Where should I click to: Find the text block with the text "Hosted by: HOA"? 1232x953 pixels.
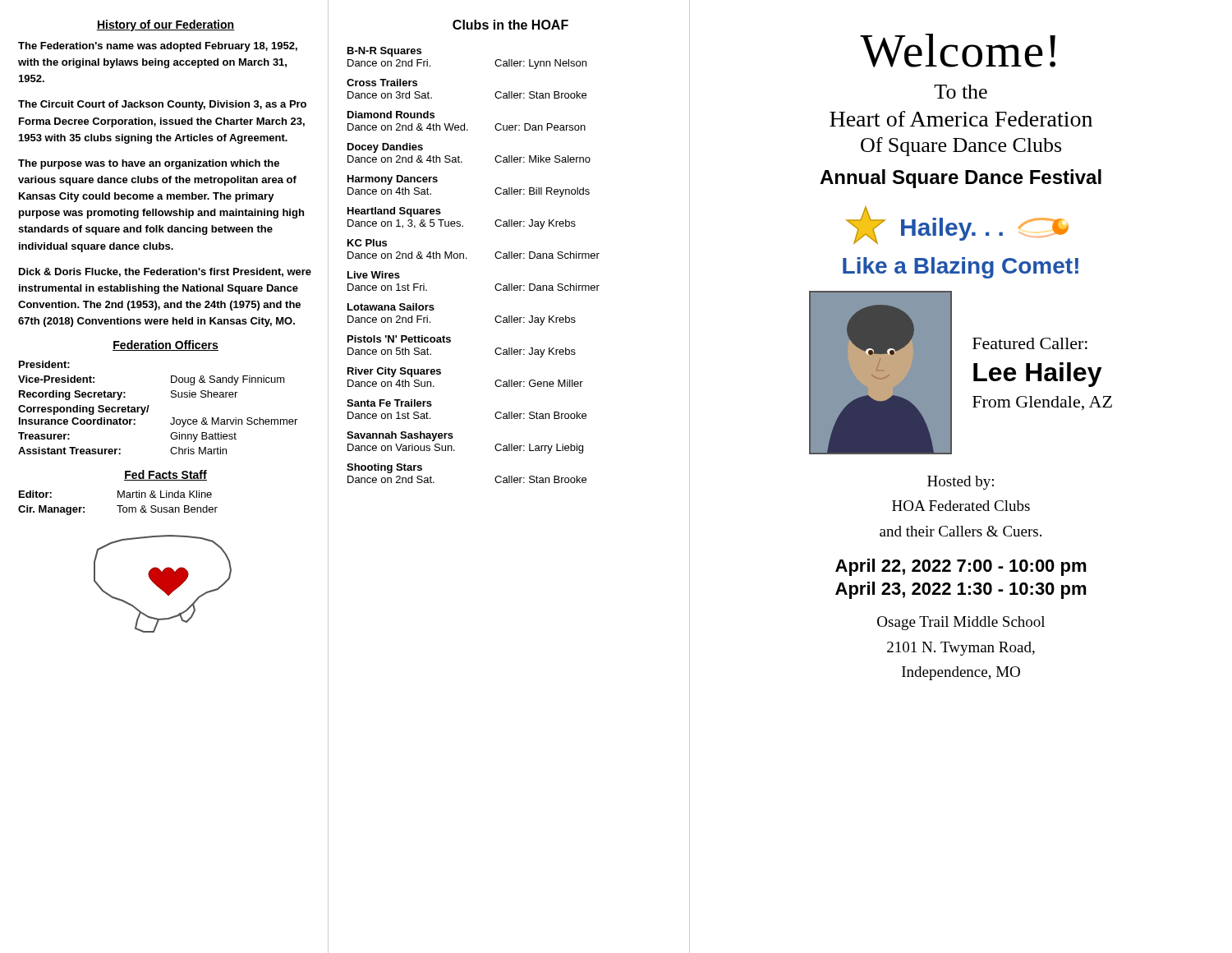pyautogui.click(x=961, y=506)
